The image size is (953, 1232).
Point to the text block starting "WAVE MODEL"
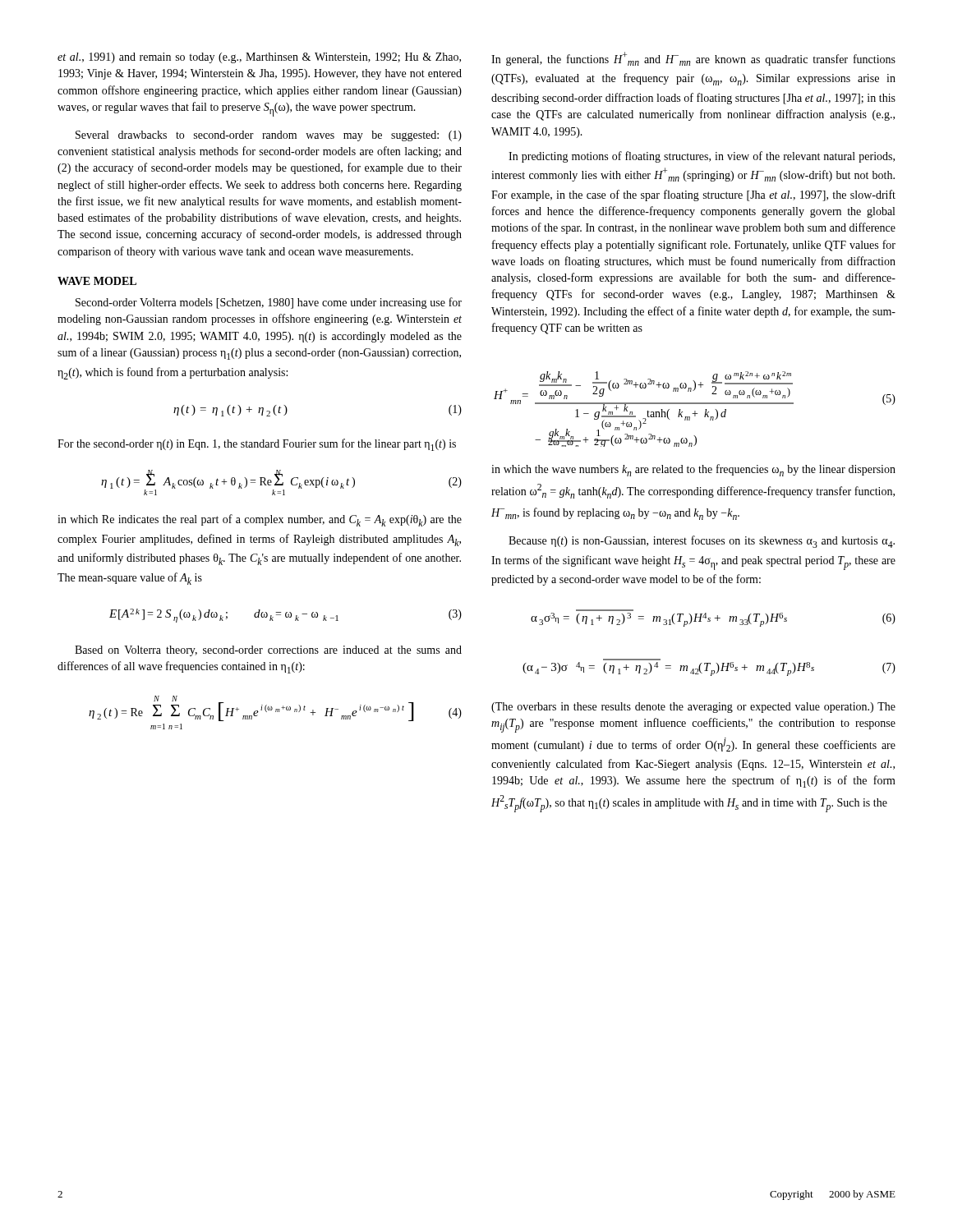97,281
